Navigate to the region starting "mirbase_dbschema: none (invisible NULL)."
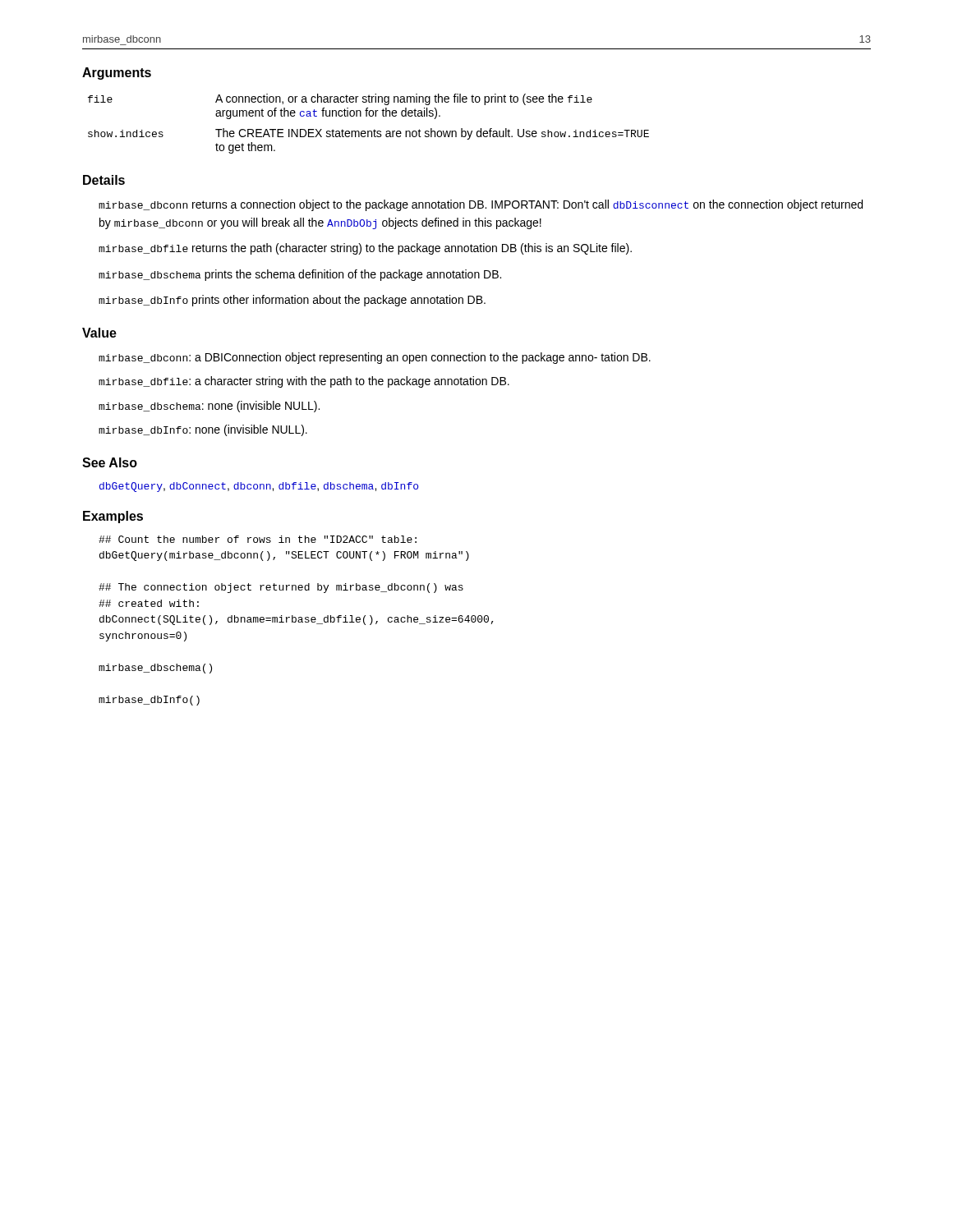The height and width of the screenshot is (1232, 953). pyautogui.click(x=210, y=406)
